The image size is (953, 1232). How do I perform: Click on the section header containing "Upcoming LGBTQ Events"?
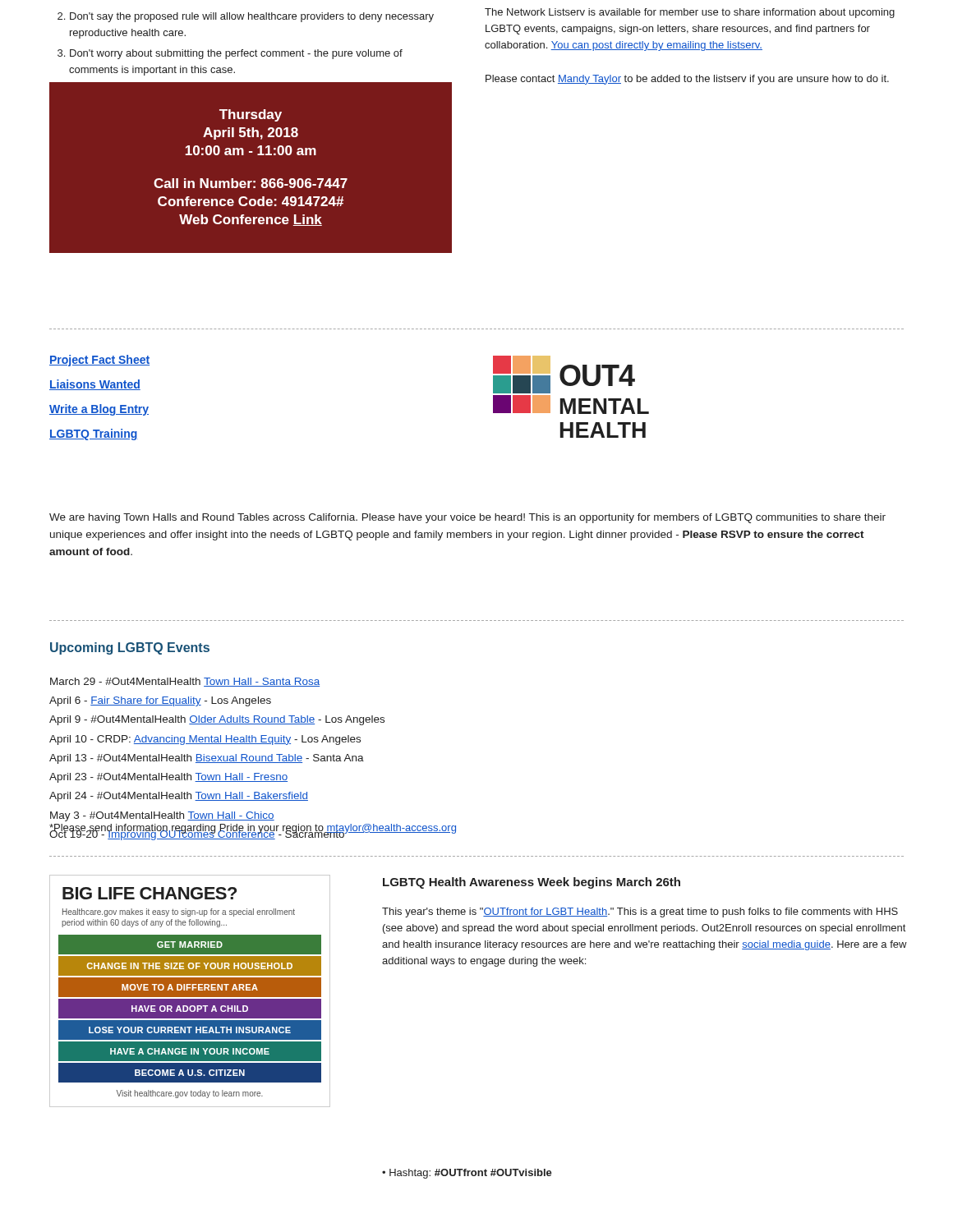(x=130, y=648)
